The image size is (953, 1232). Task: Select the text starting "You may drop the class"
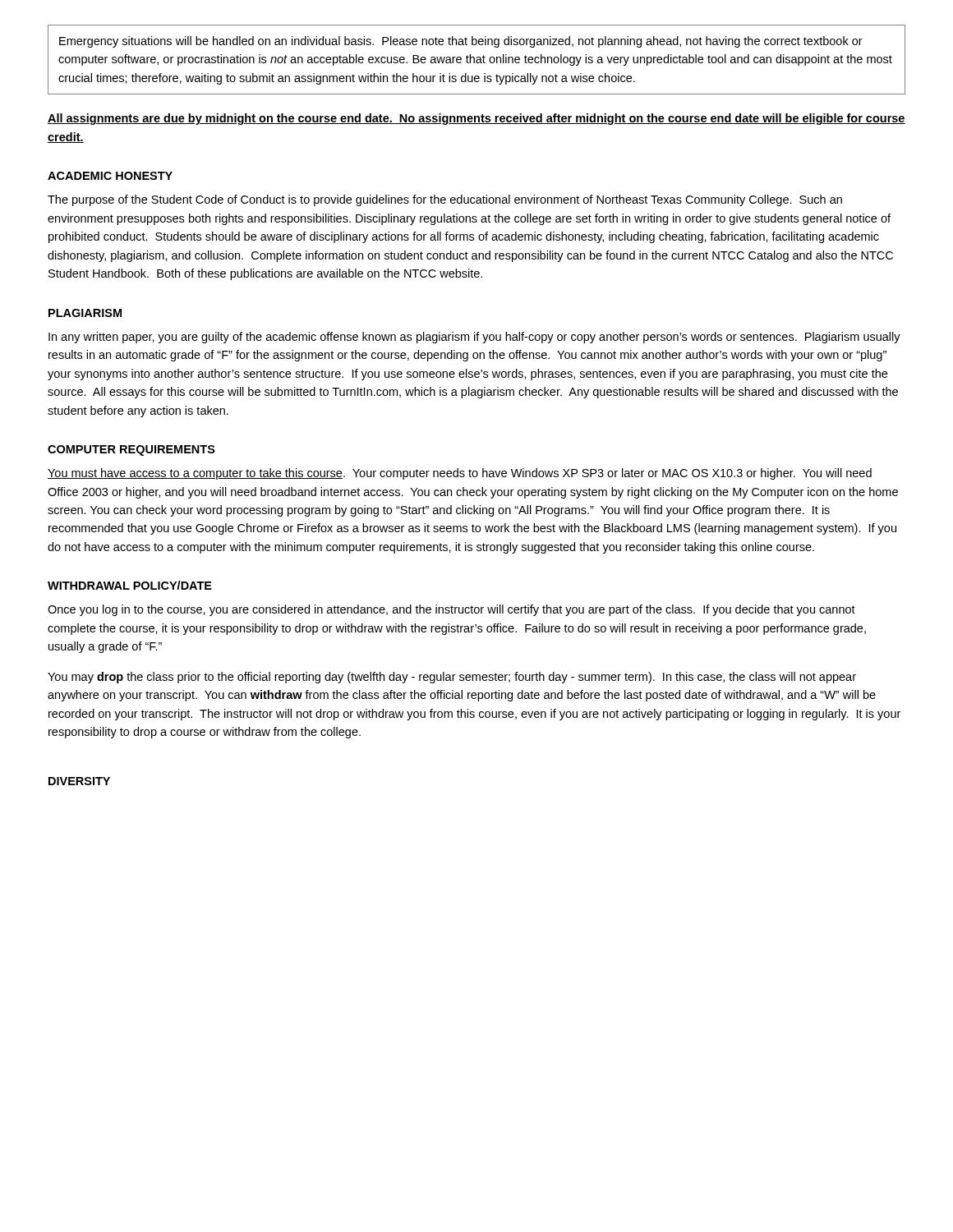click(x=474, y=704)
